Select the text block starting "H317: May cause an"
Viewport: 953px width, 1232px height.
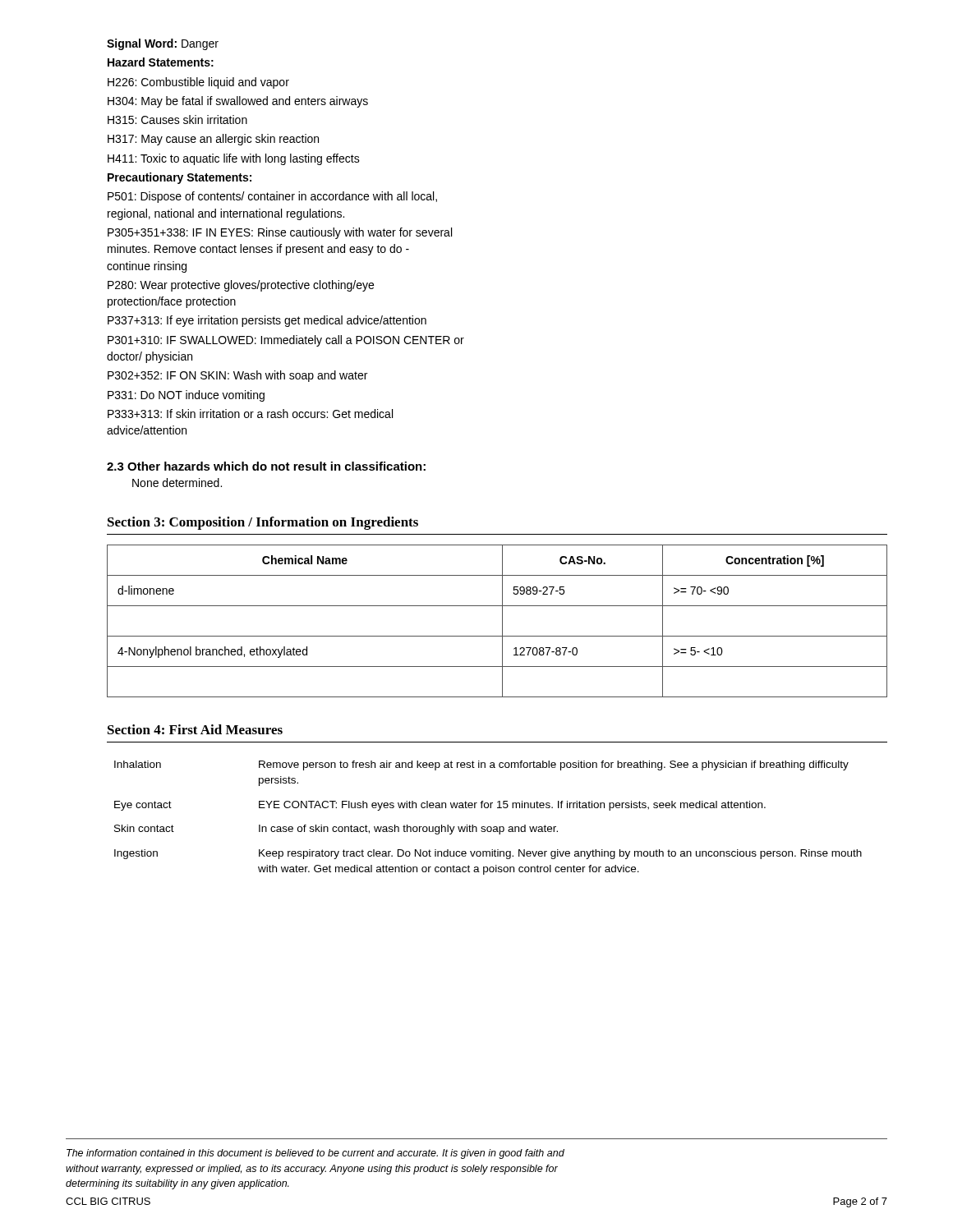(213, 139)
